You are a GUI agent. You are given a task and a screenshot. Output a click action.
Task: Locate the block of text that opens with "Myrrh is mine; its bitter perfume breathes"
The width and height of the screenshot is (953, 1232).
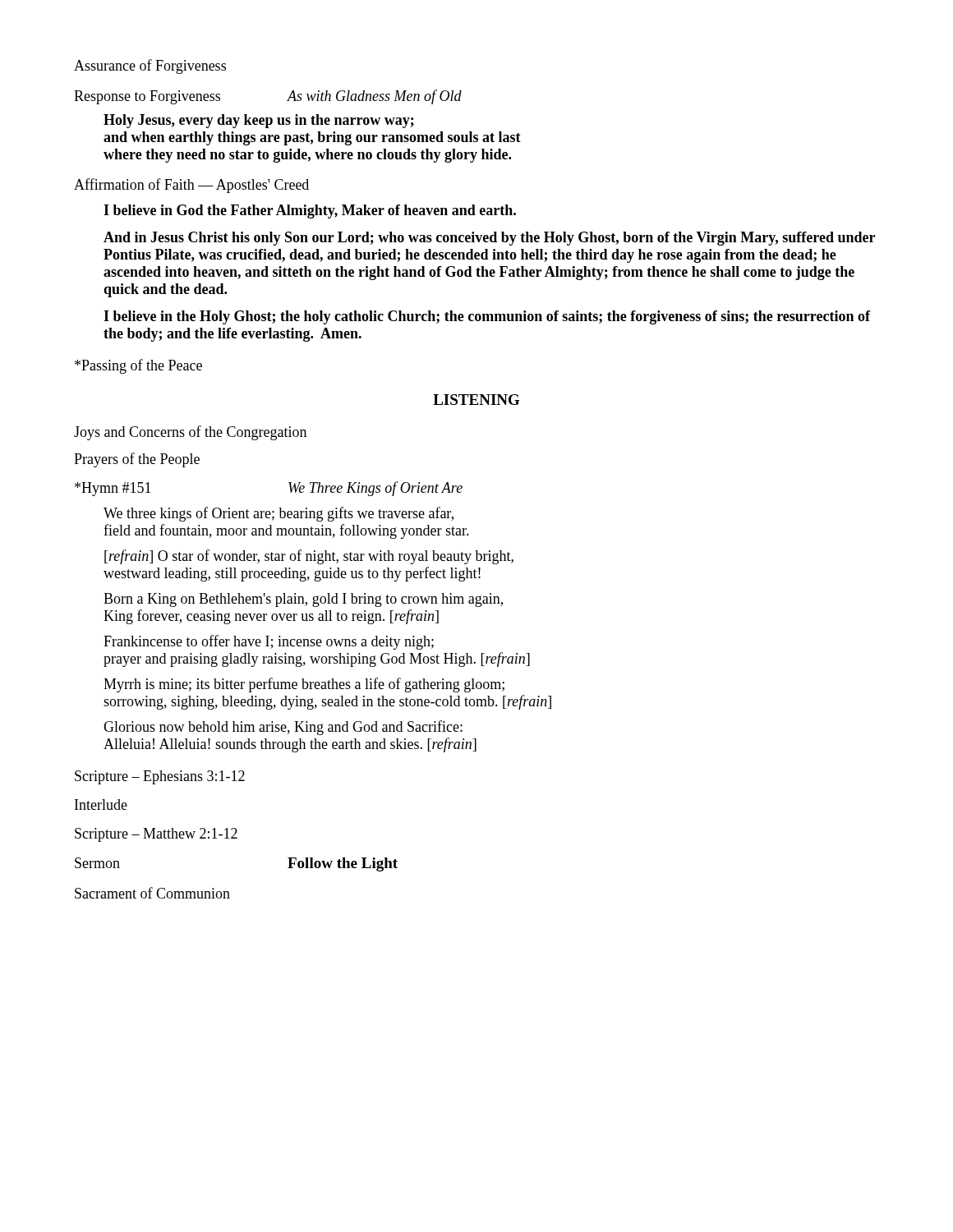tap(328, 693)
